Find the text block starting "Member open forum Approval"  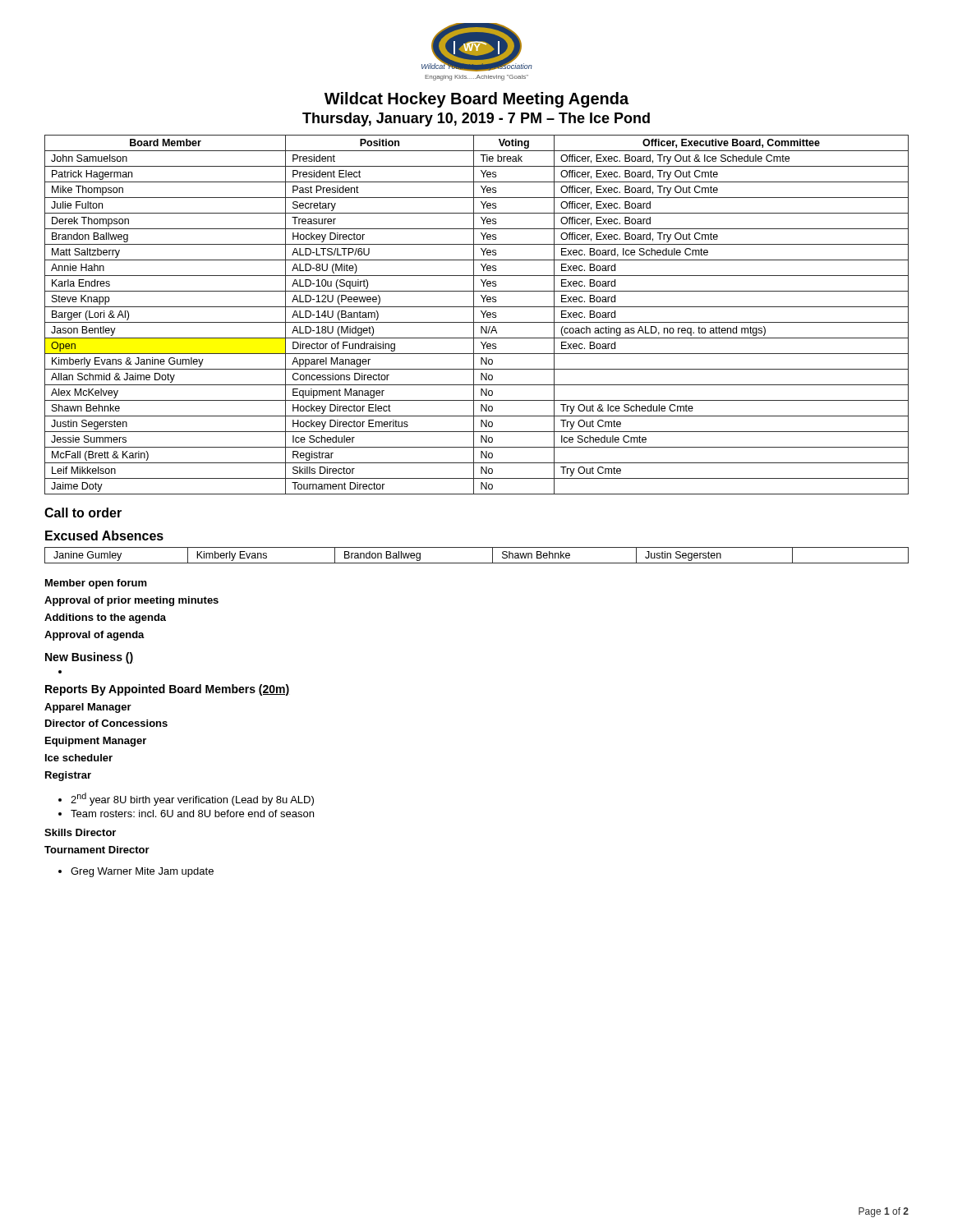(96, 584)
